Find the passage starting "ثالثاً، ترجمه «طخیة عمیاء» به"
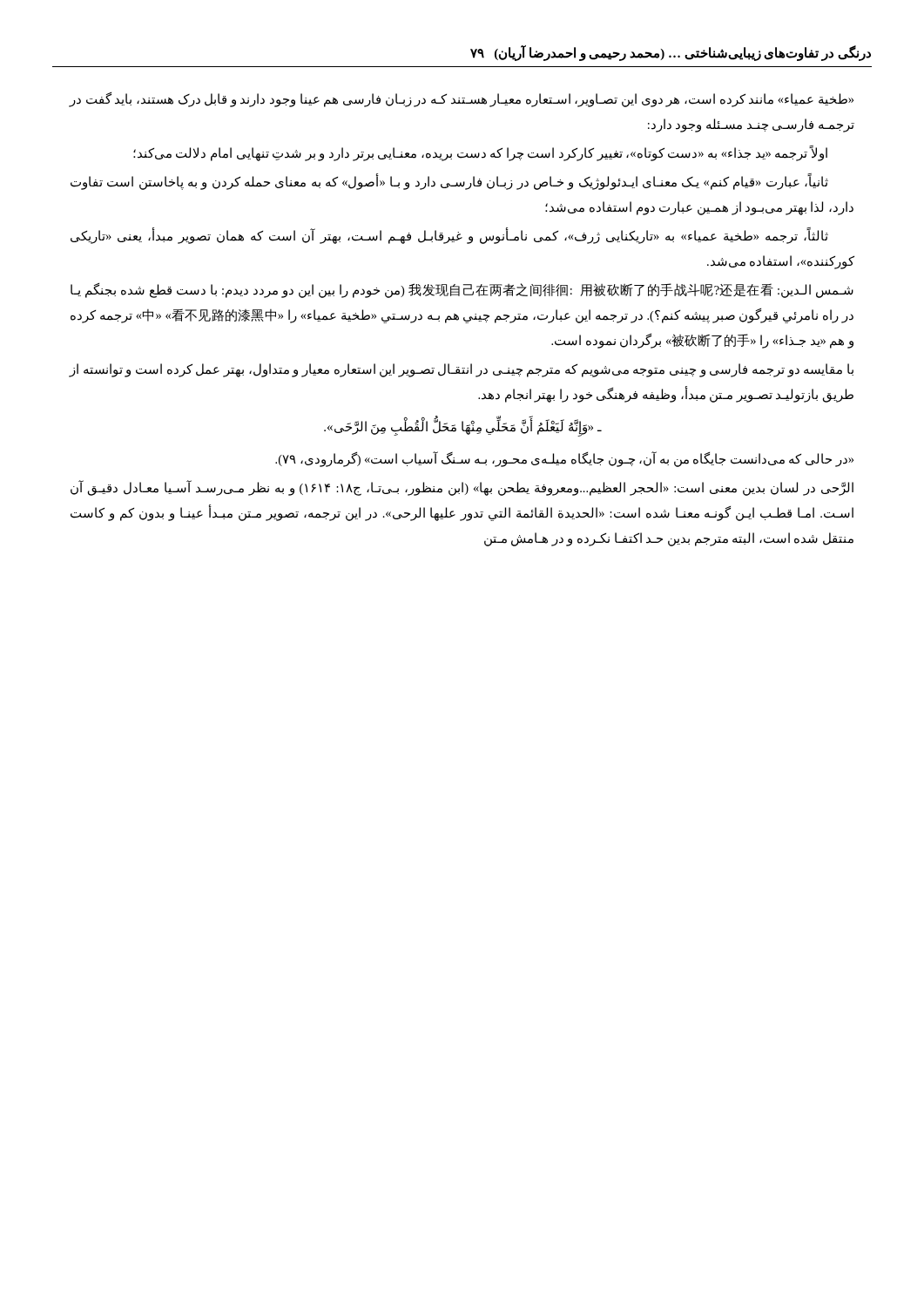Image resolution: width=924 pixels, height=1307 pixels. pos(462,249)
